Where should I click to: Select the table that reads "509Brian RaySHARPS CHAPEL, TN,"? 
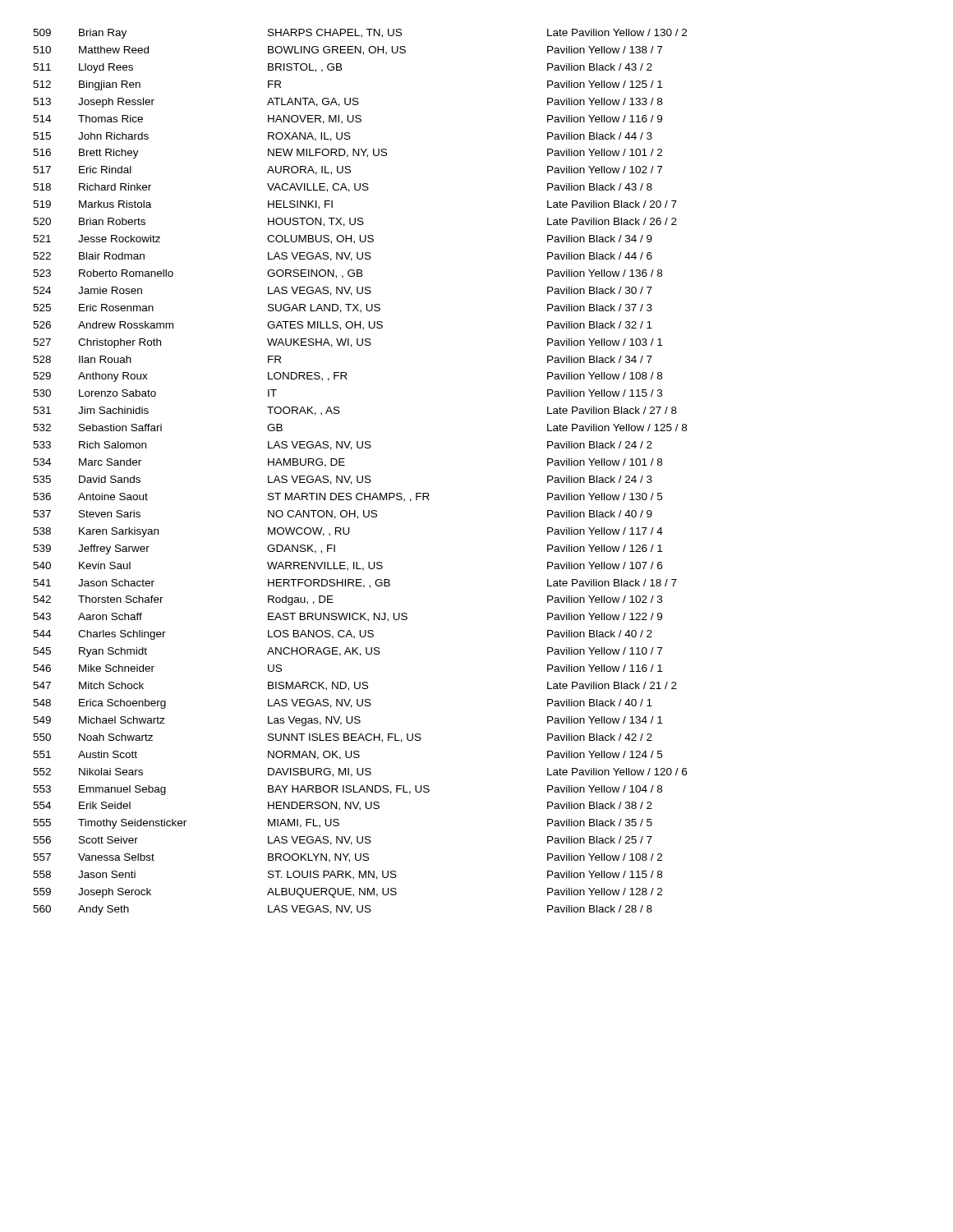[x=476, y=471]
